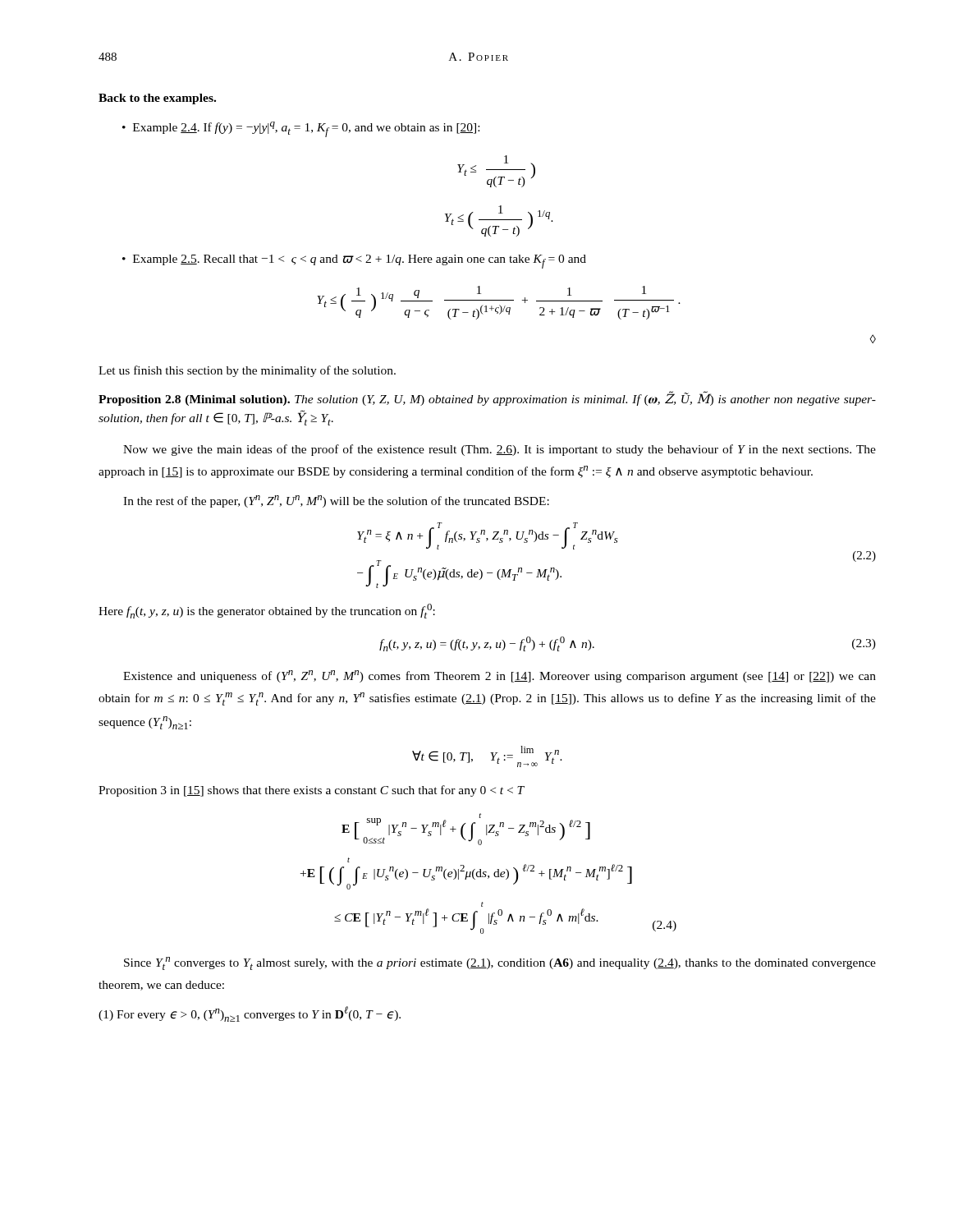Find the block on this page that starts "Now we give the main ideas"
Viewport: 958px width, 1232px height.
pos(487,460)
